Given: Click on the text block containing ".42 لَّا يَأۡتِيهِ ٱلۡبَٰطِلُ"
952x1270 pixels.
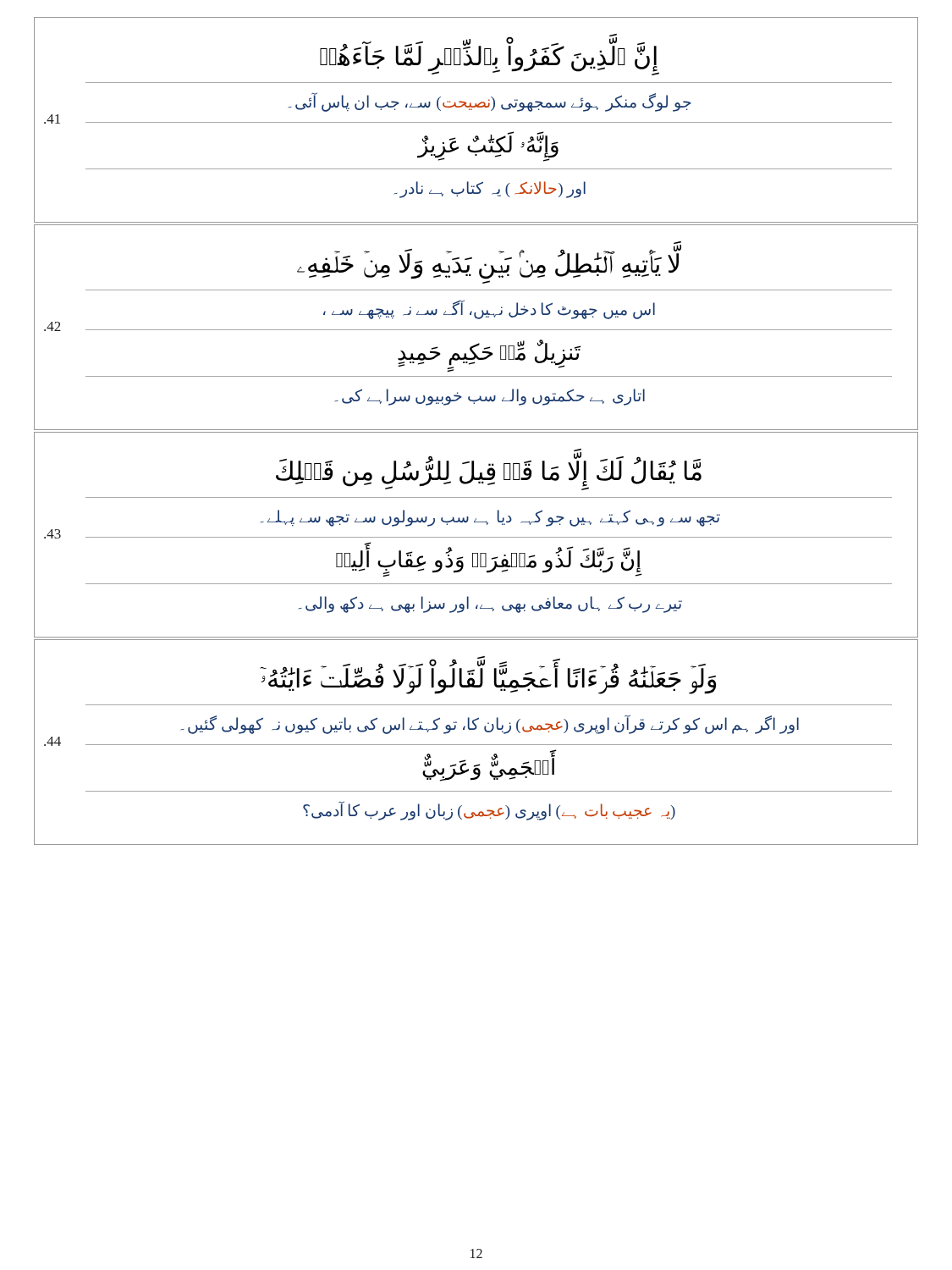Looking at the screenshot, I should tap(468, 327).
